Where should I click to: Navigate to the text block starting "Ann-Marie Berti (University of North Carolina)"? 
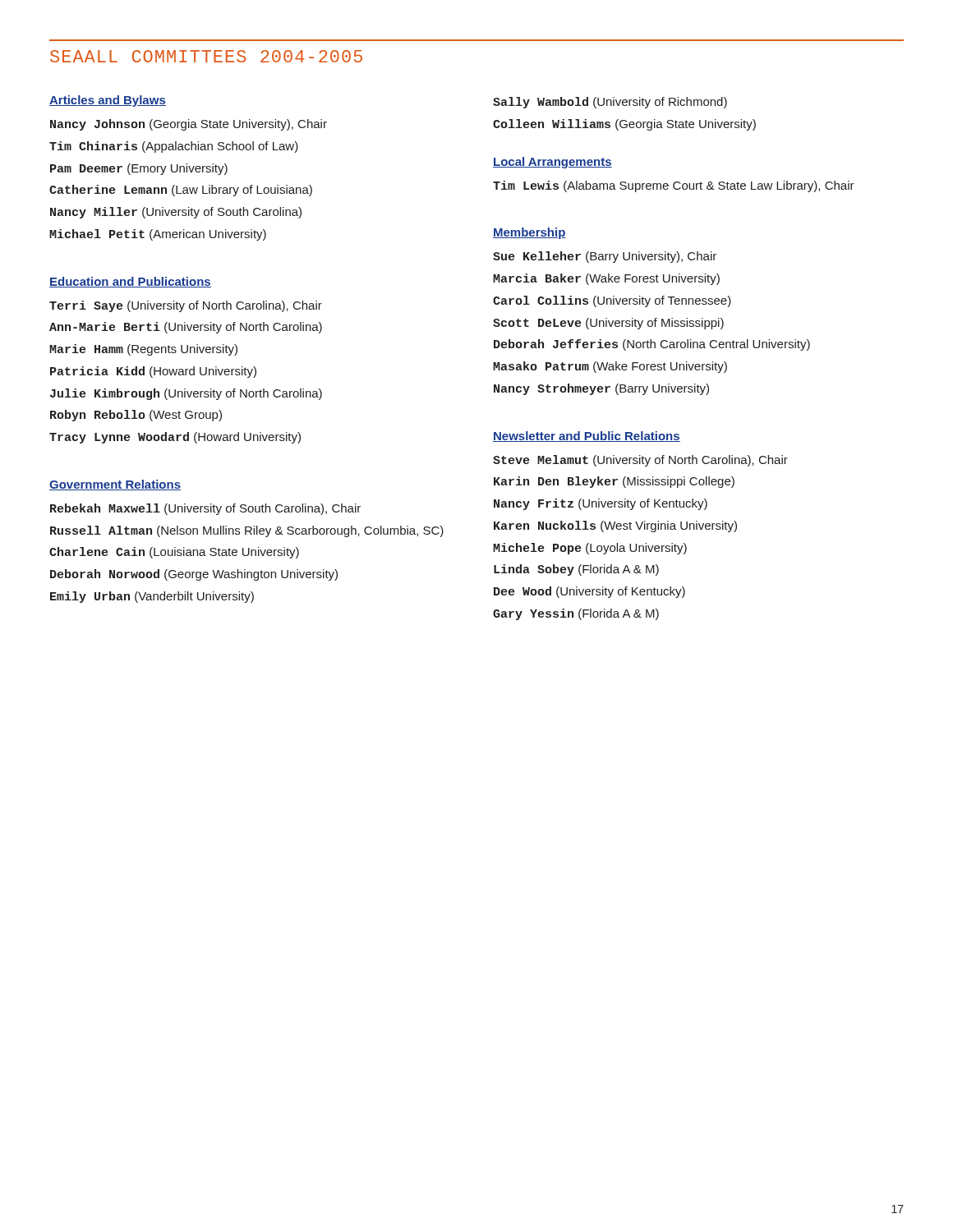[x=186, y=328]
